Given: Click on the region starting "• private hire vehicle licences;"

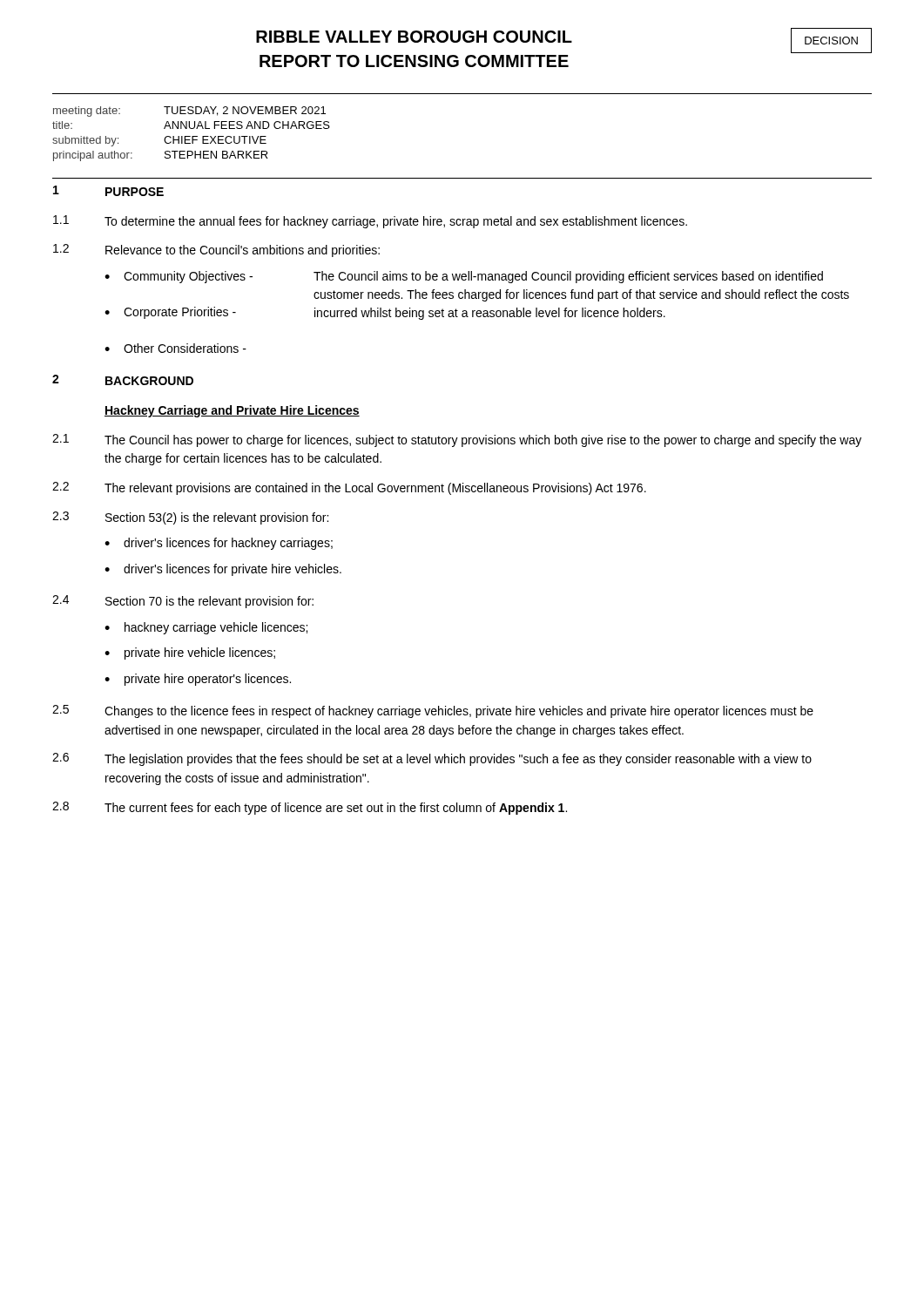Looking at the screenshot, I should pyautogui.click(x=190, y=654).
